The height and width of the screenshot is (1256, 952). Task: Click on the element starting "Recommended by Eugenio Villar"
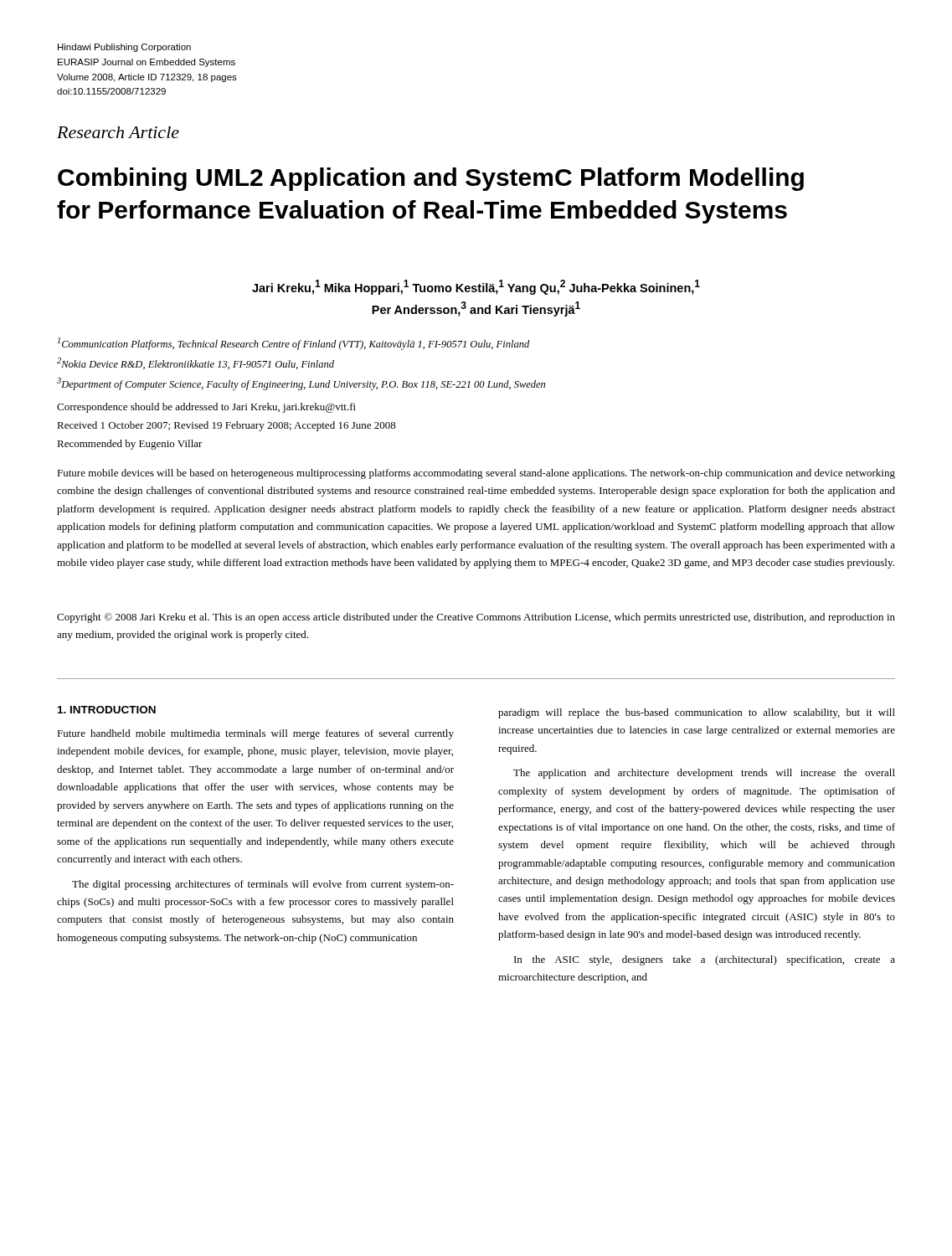pyautogui.click(x=130, y=443)
